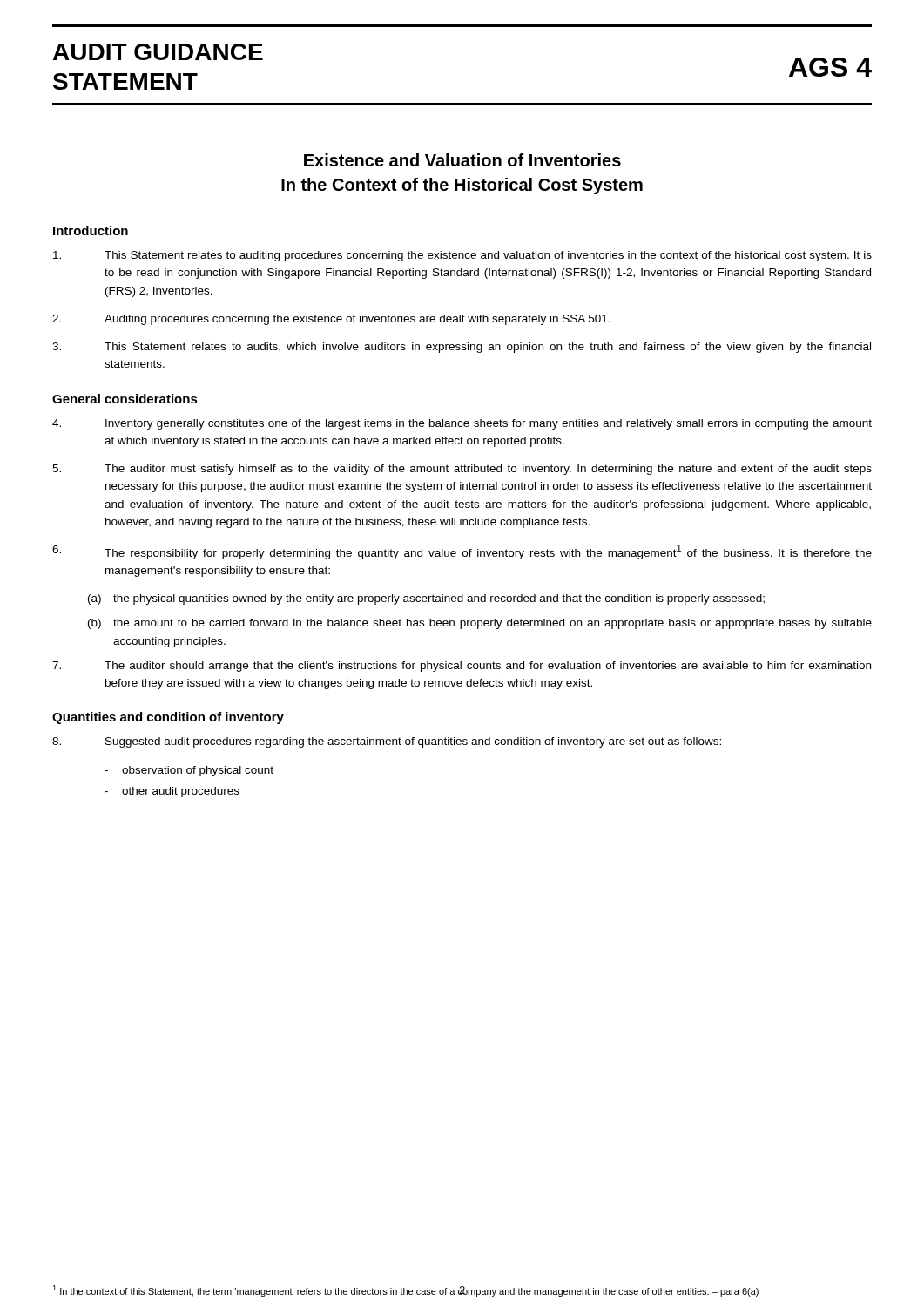Locate the text block starting "(a) the physical quantities owned"
Viewport: 924px width, 1307px height.
click(x=479, y=599)
